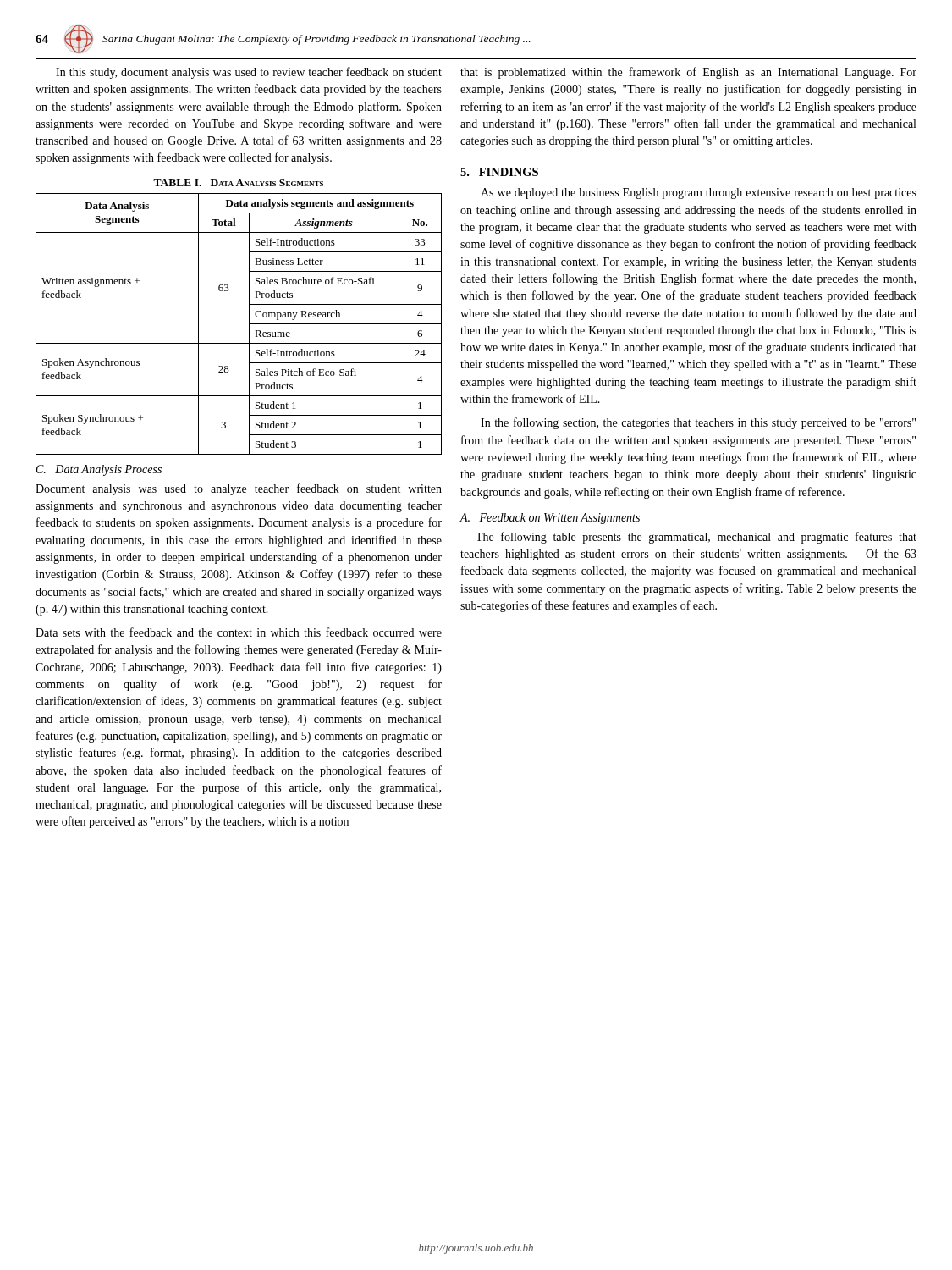
Task: Locate the text block containing "The following table presents the grammatical, mechanical"
Action: click(688, 572)
